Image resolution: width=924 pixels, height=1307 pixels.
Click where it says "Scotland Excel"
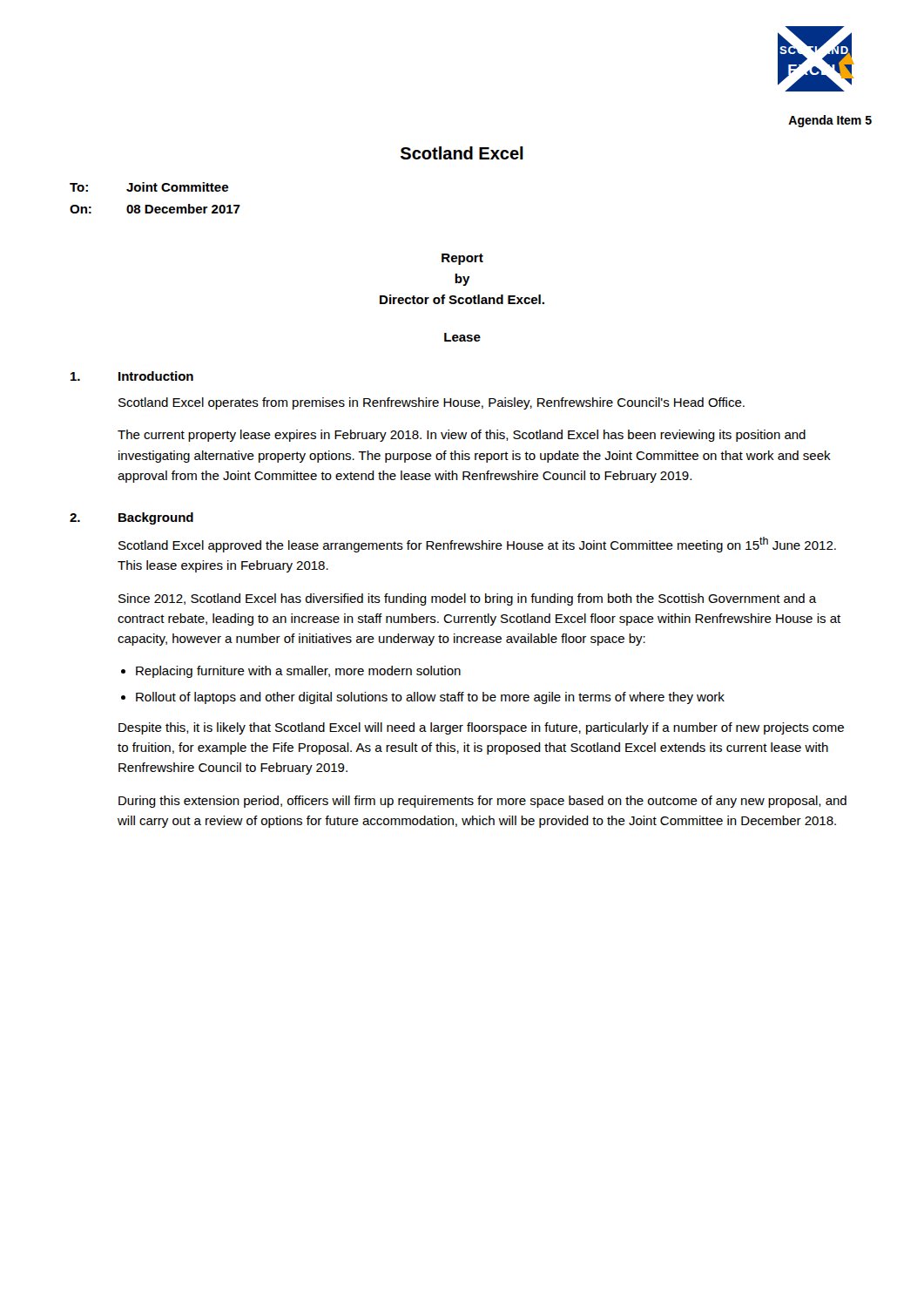(462, 154)
